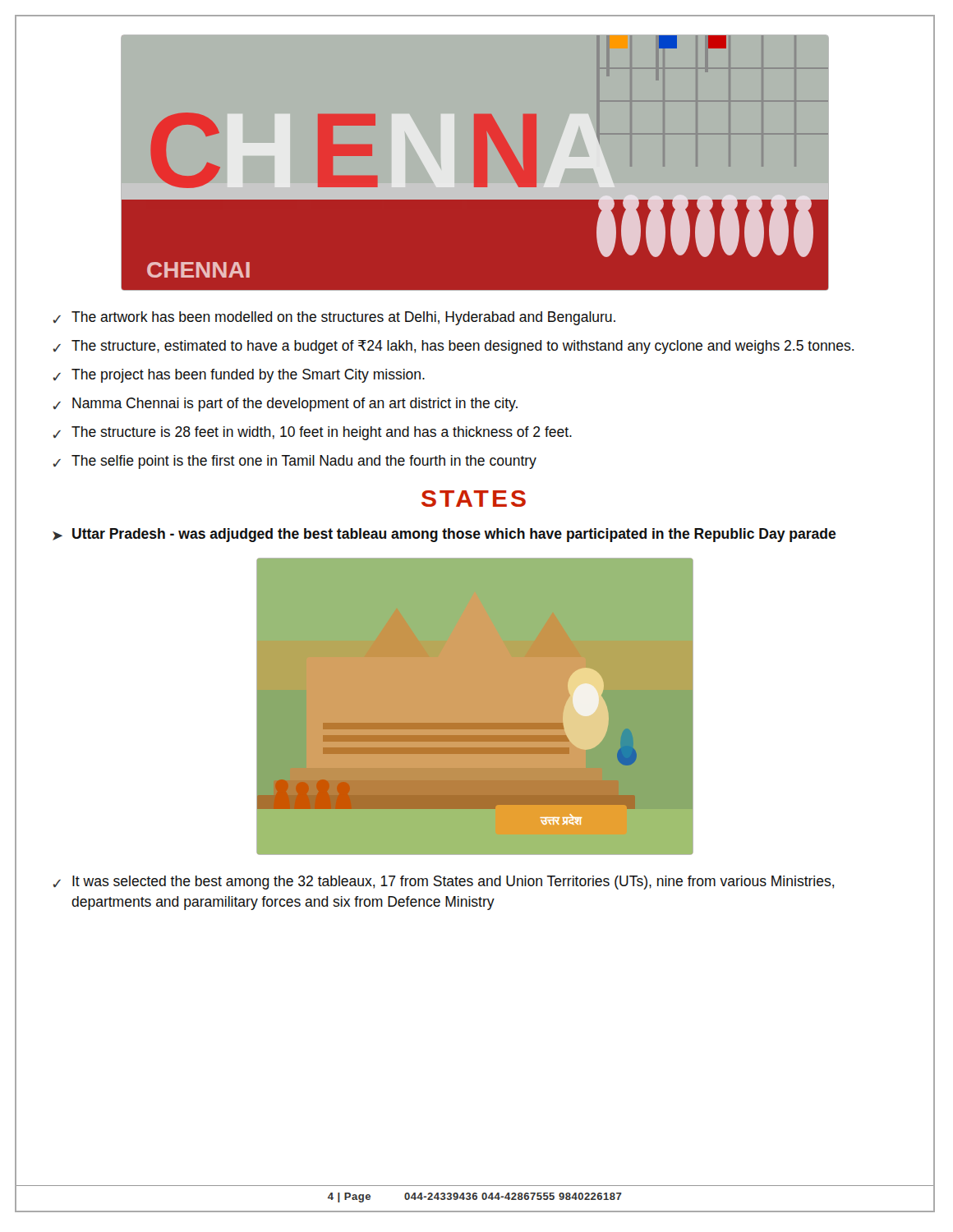The height and width of the screenshot is (1232, 953).
Task: Click on the element starting "✓The structure is 28 feet in width,"
Action: click(x=479, y=434)
